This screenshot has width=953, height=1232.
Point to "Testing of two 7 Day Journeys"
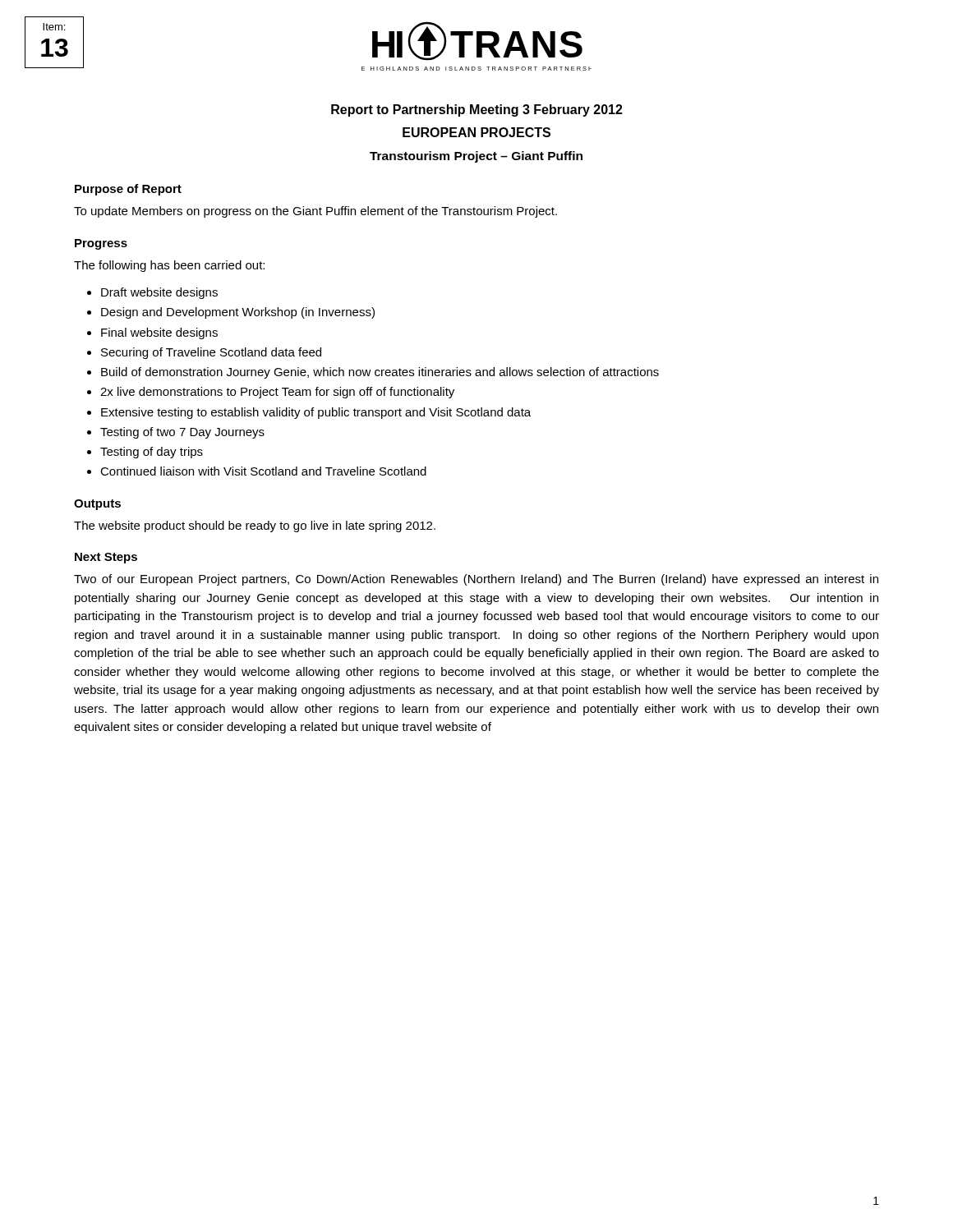click(182, 431)
